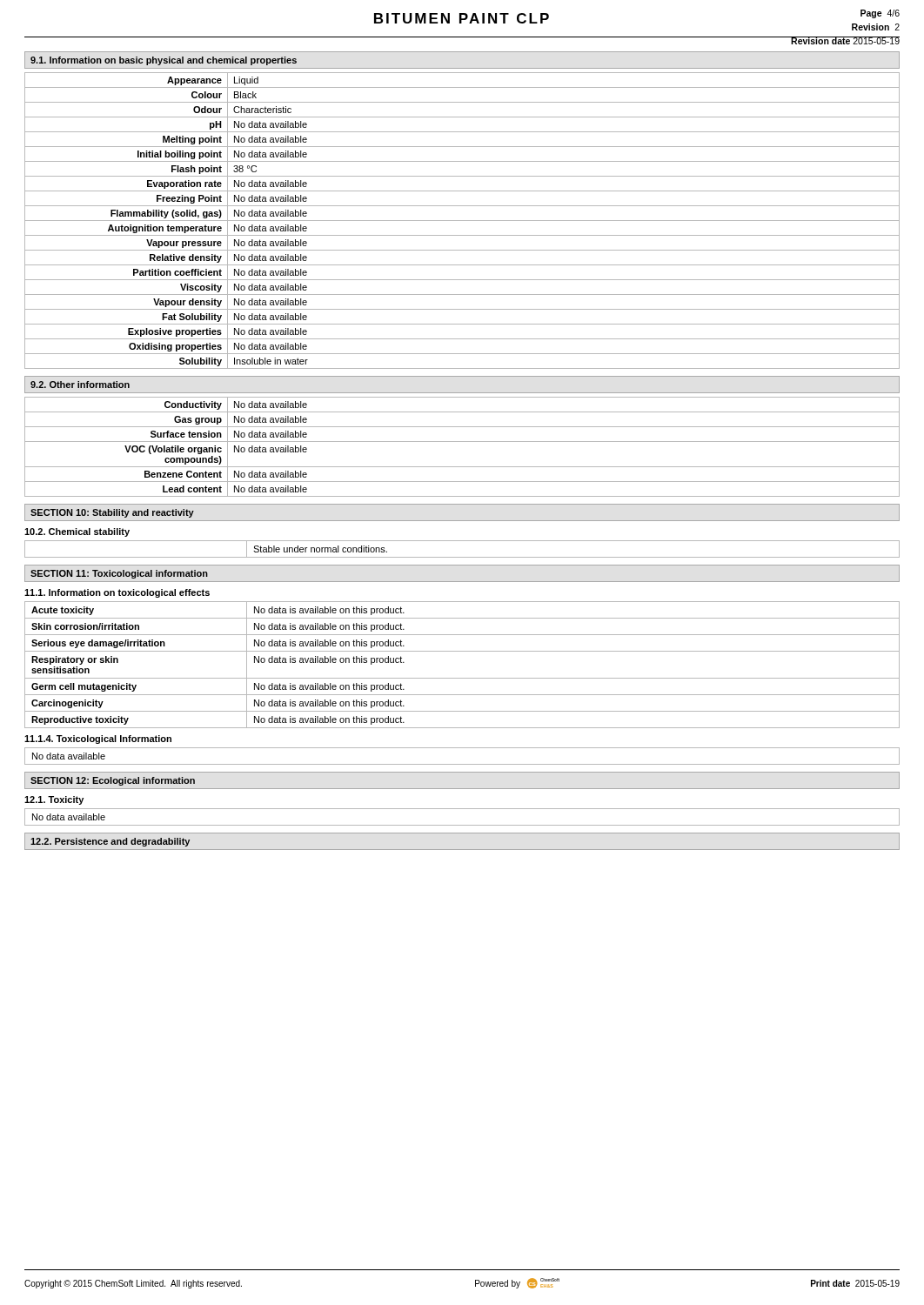Locate the section header that reads "SECTION 11: Toxicological information"
924x1305 pixels.
click(119, 573)
